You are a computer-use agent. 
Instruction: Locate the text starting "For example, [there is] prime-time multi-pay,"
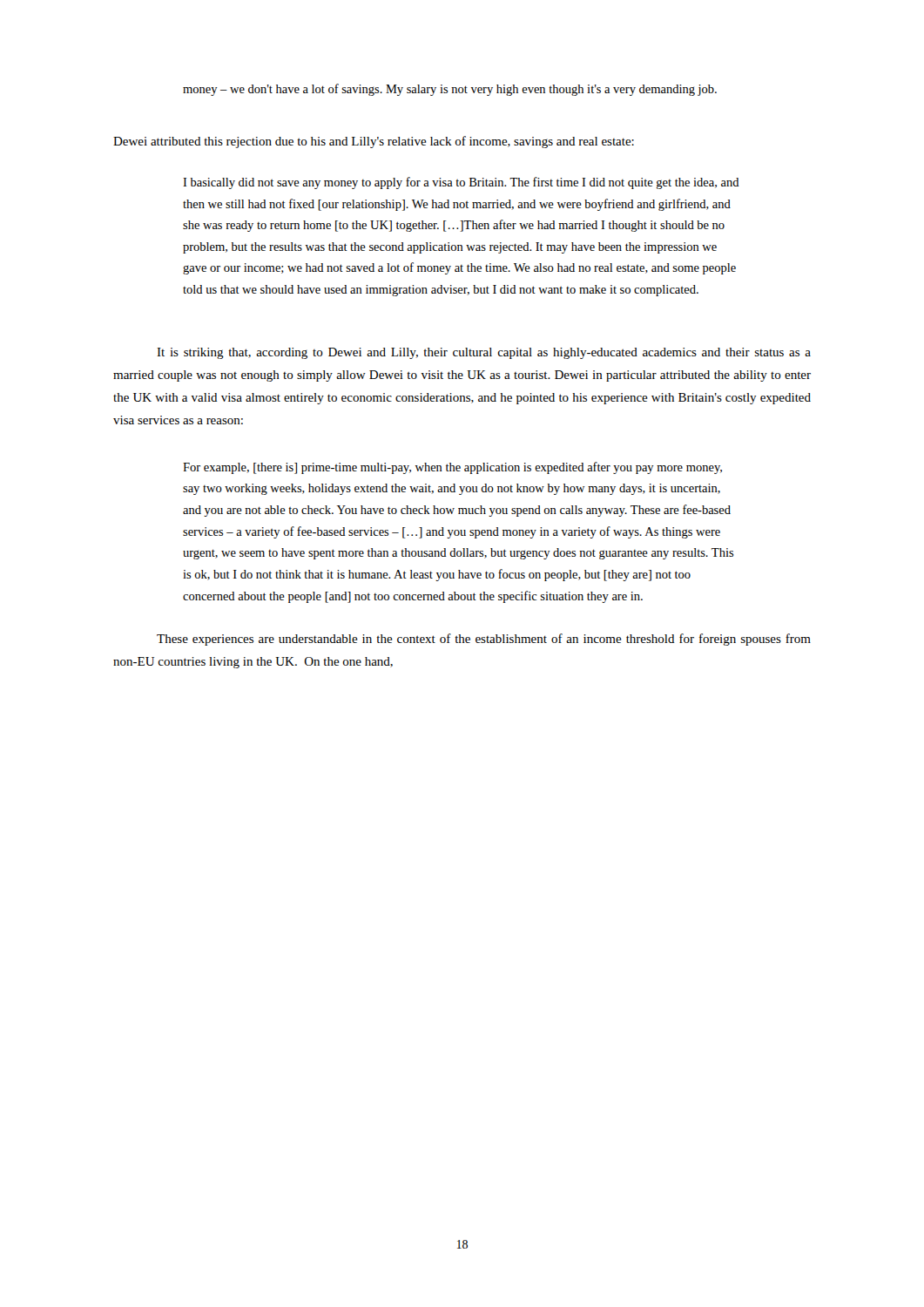tap(462, 531)
